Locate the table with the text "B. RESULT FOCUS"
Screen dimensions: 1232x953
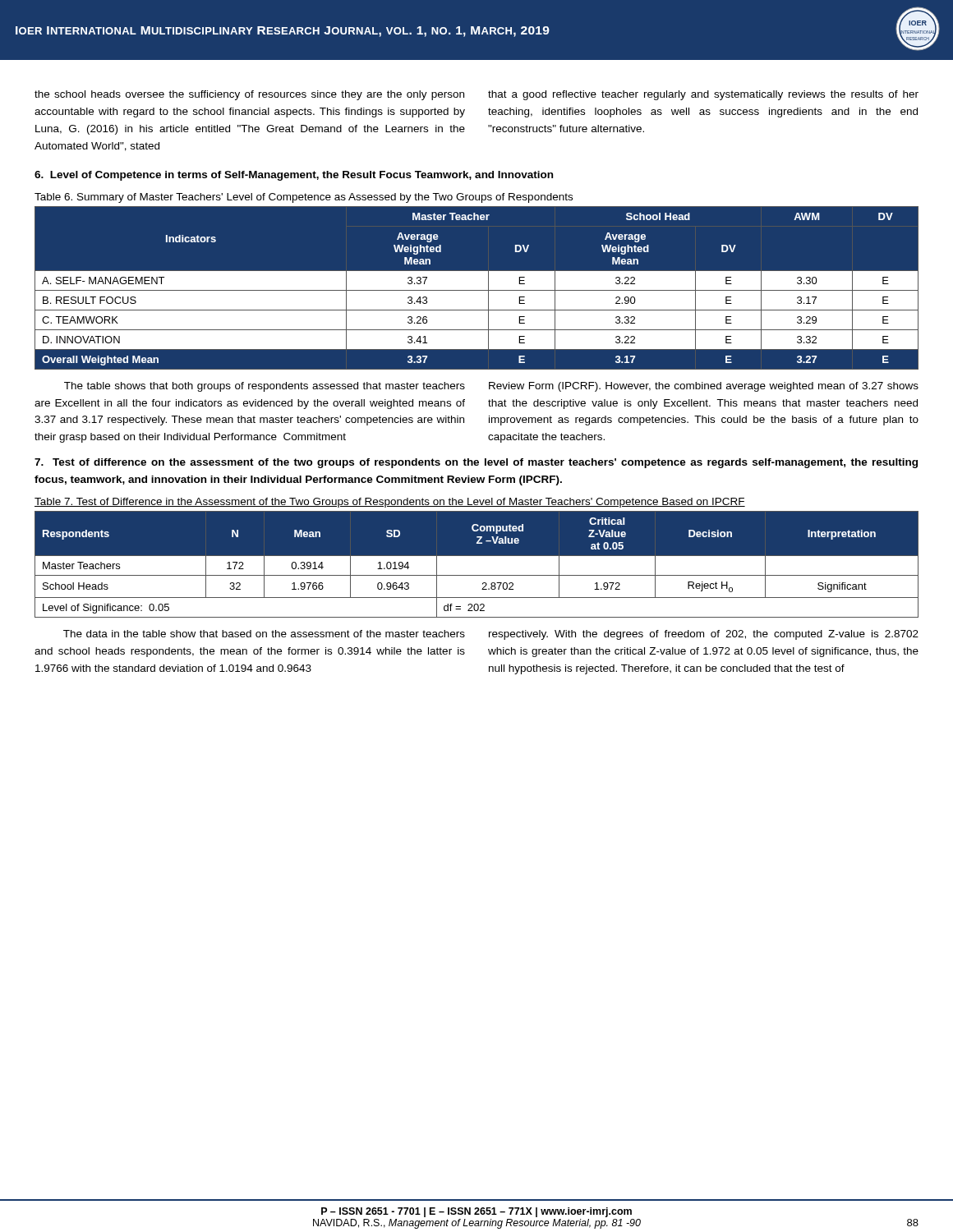pos(476,288)
